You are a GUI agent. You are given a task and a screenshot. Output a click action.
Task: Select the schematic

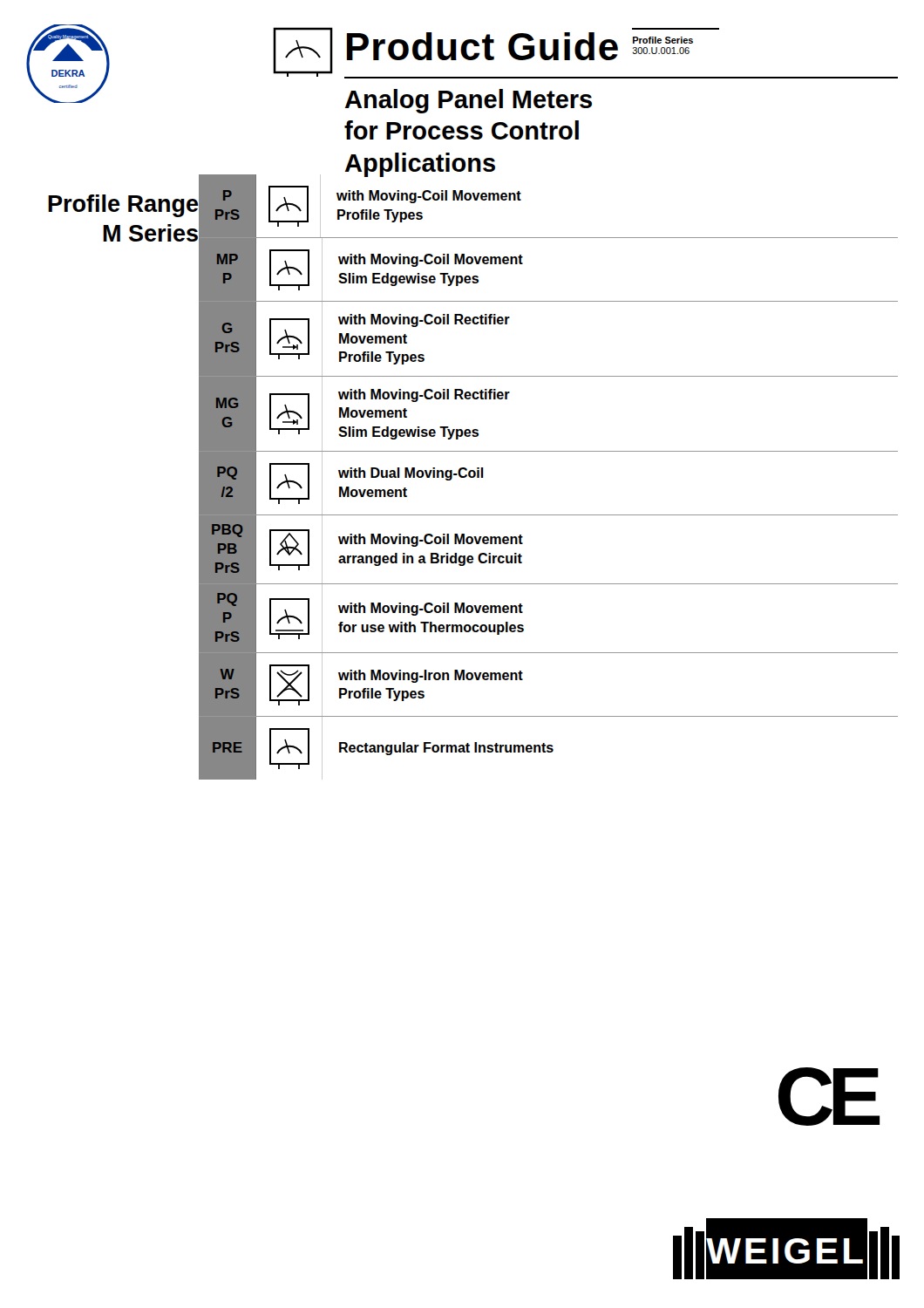coord(305,53)
